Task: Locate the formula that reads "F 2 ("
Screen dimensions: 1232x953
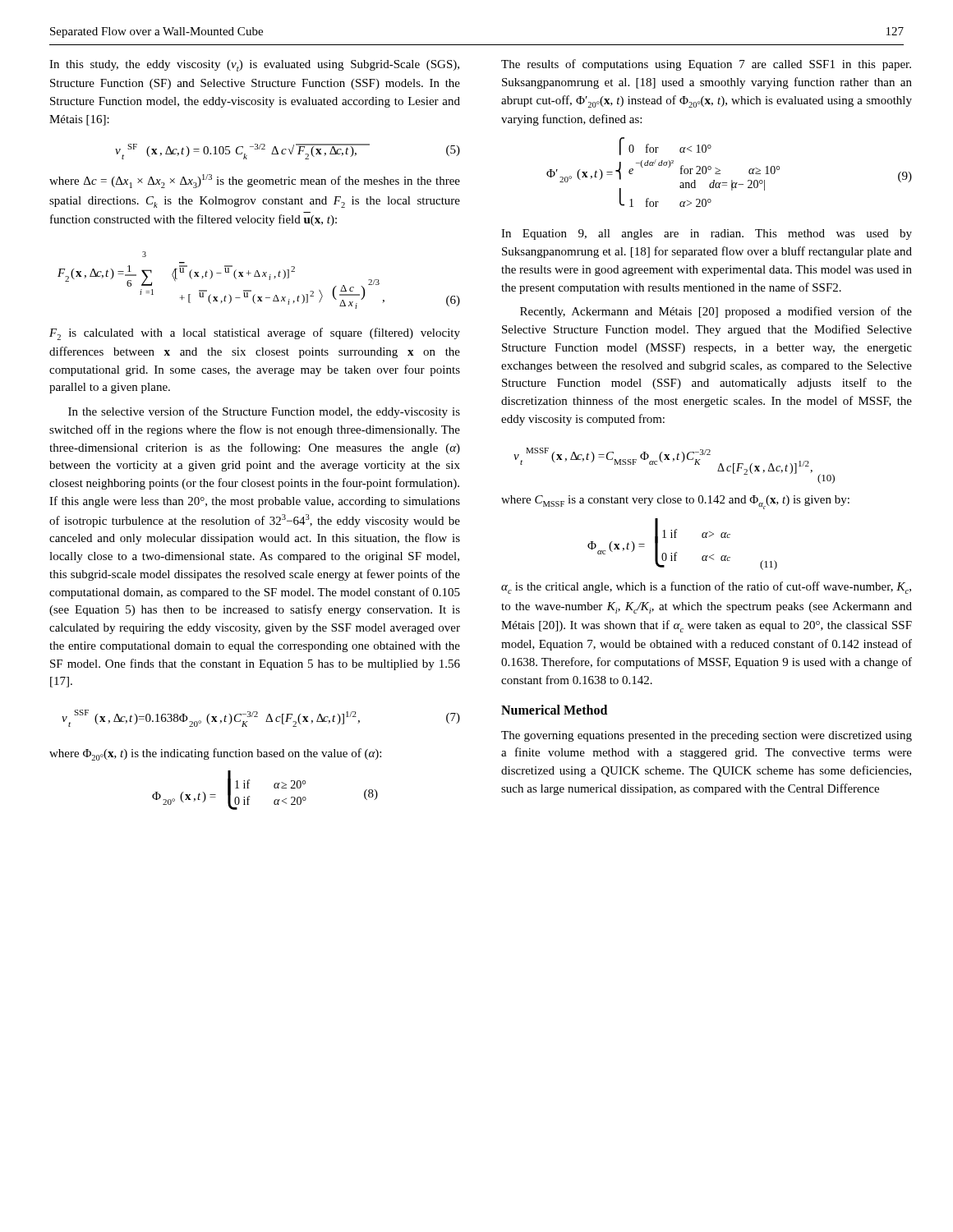Action: point(259,277)
